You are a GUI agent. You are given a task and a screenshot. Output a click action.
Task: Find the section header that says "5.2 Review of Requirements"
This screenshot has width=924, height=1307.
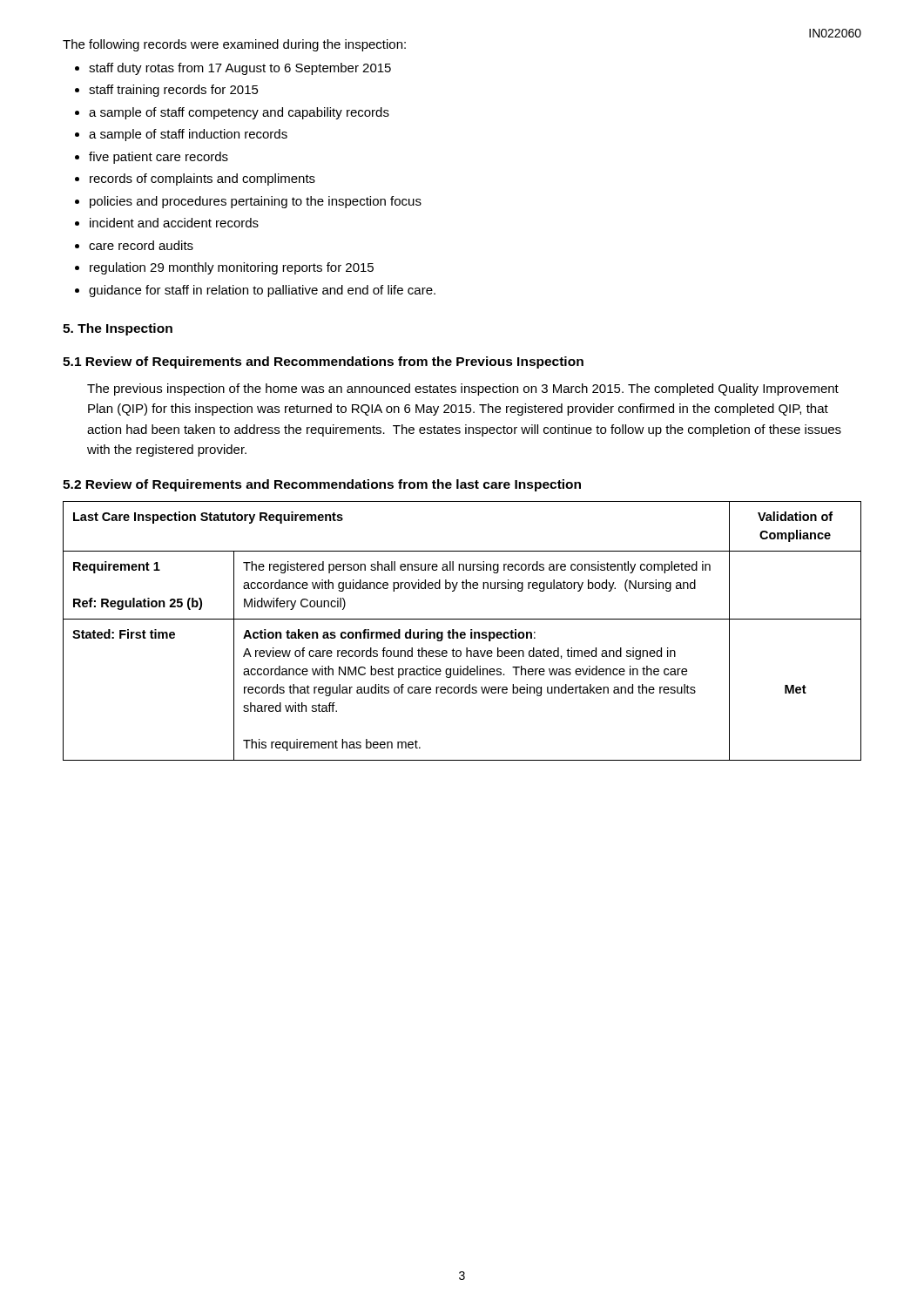[322, 484]
